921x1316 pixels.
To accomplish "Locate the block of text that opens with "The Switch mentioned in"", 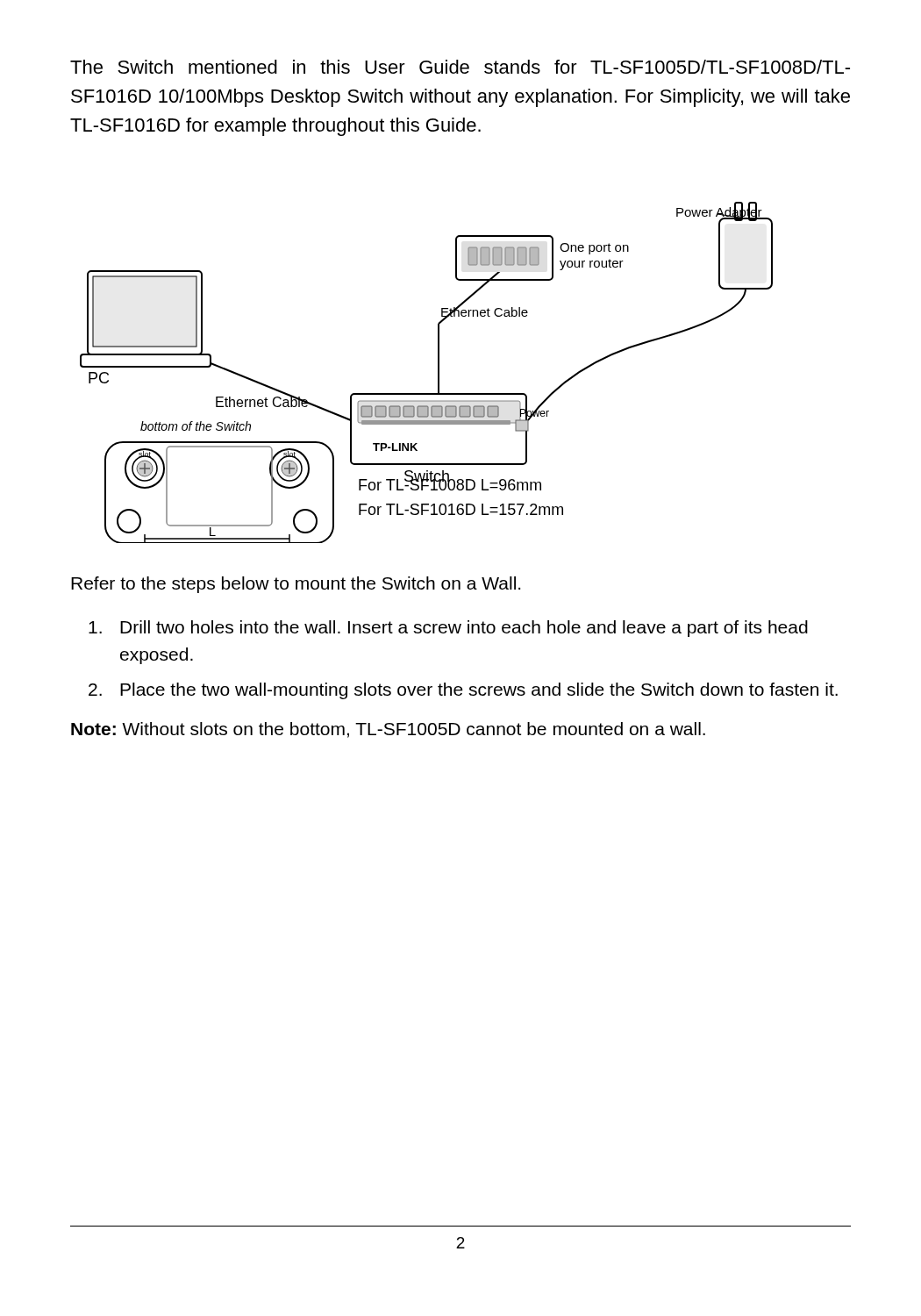I will point(460,96).
